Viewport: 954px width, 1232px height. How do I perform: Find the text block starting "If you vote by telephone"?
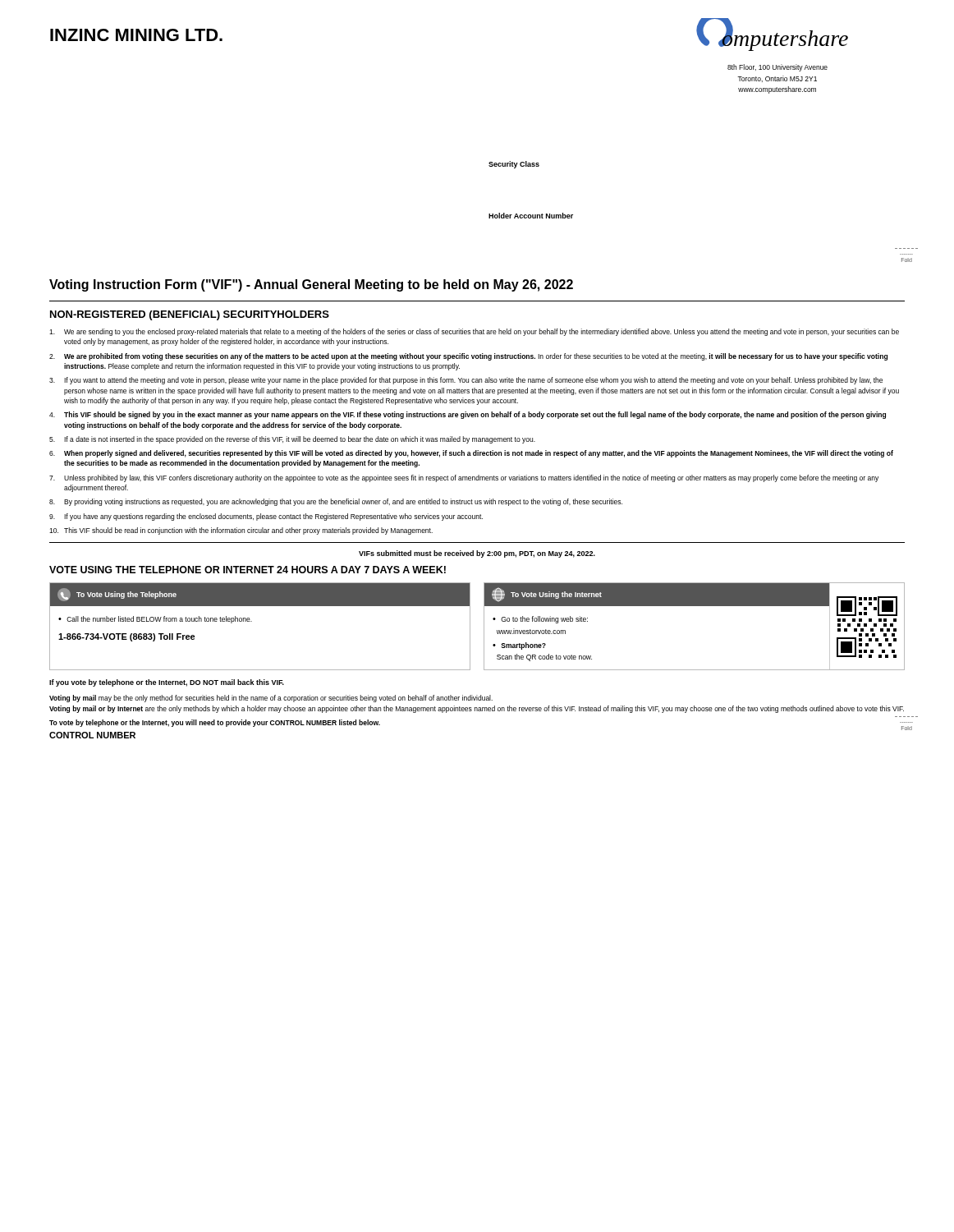[x=167, y=682]
